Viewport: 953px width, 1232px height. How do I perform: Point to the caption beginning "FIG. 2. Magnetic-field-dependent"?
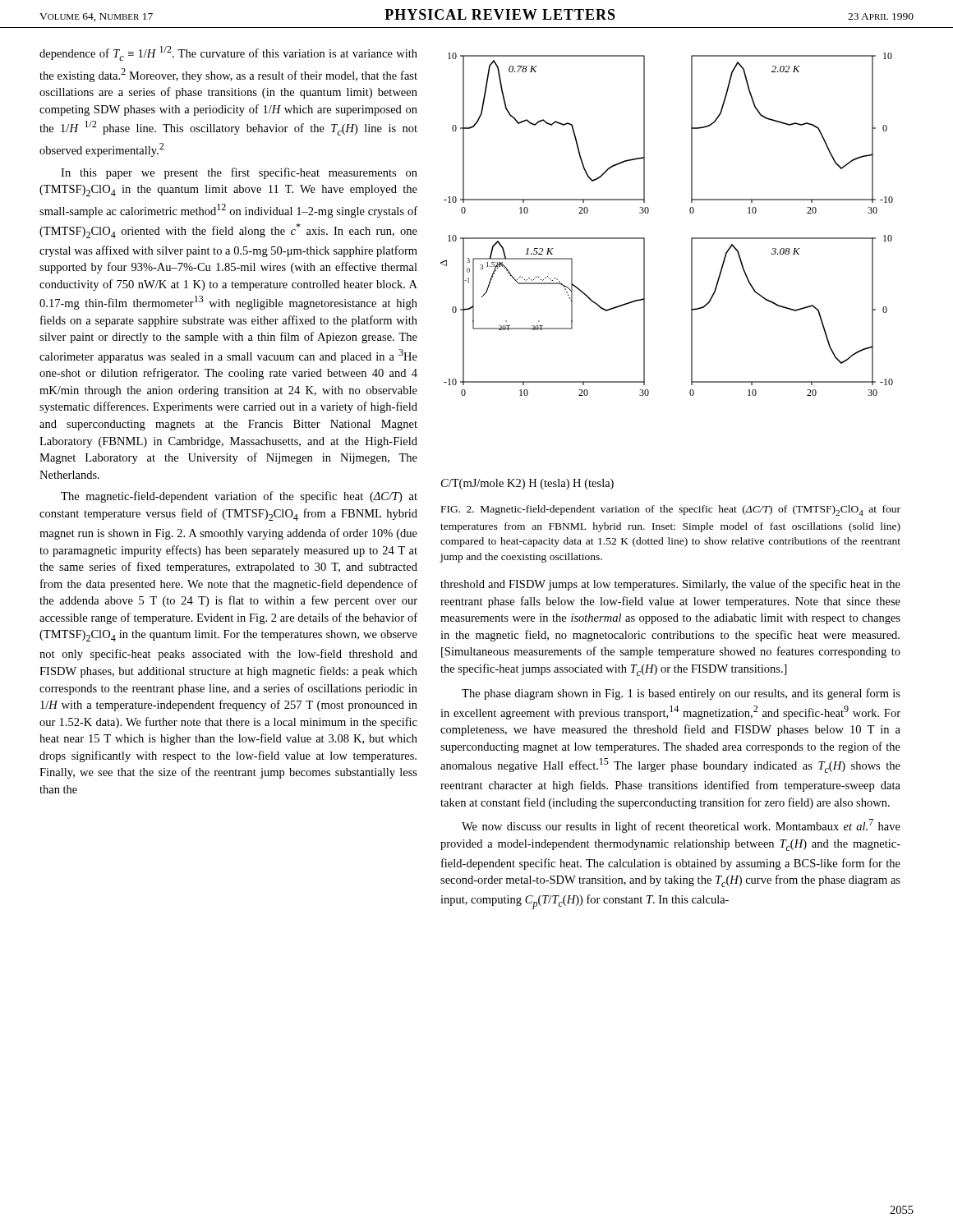pyautogui.click(x=670, y=533)
